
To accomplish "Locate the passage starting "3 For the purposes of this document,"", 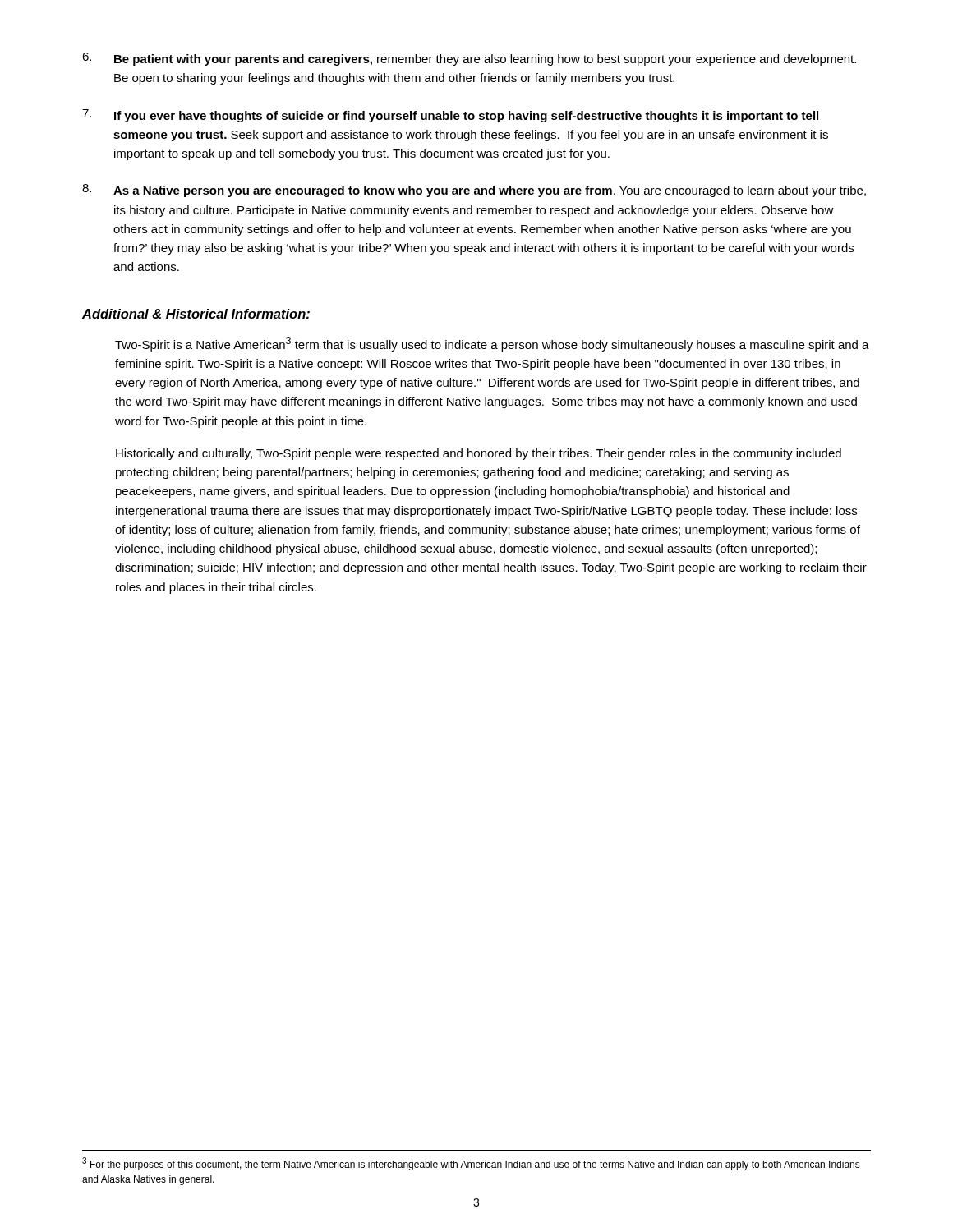I will pyautogui.click(x=471, y=1171).
